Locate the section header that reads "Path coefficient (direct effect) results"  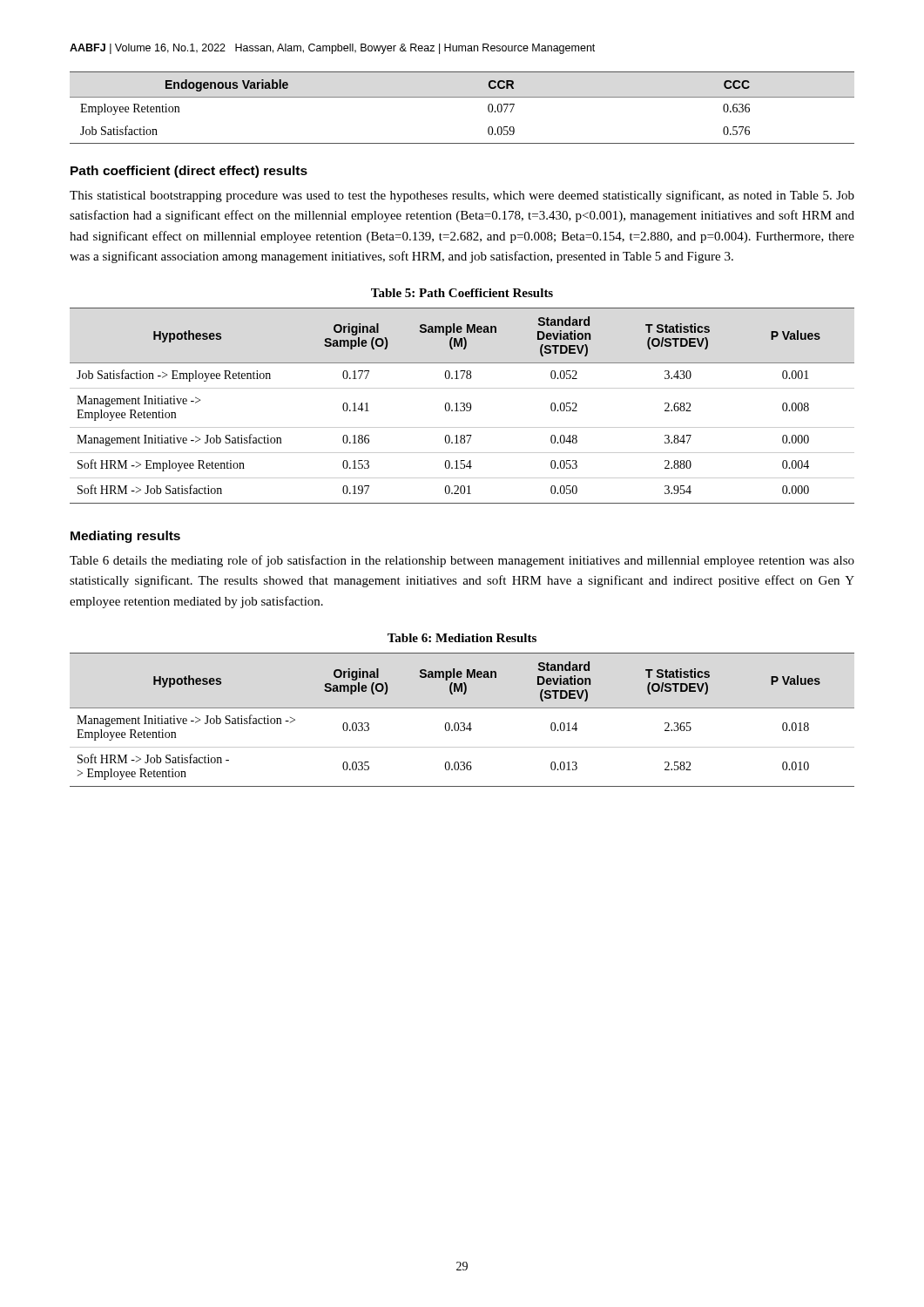pos(189,170)
